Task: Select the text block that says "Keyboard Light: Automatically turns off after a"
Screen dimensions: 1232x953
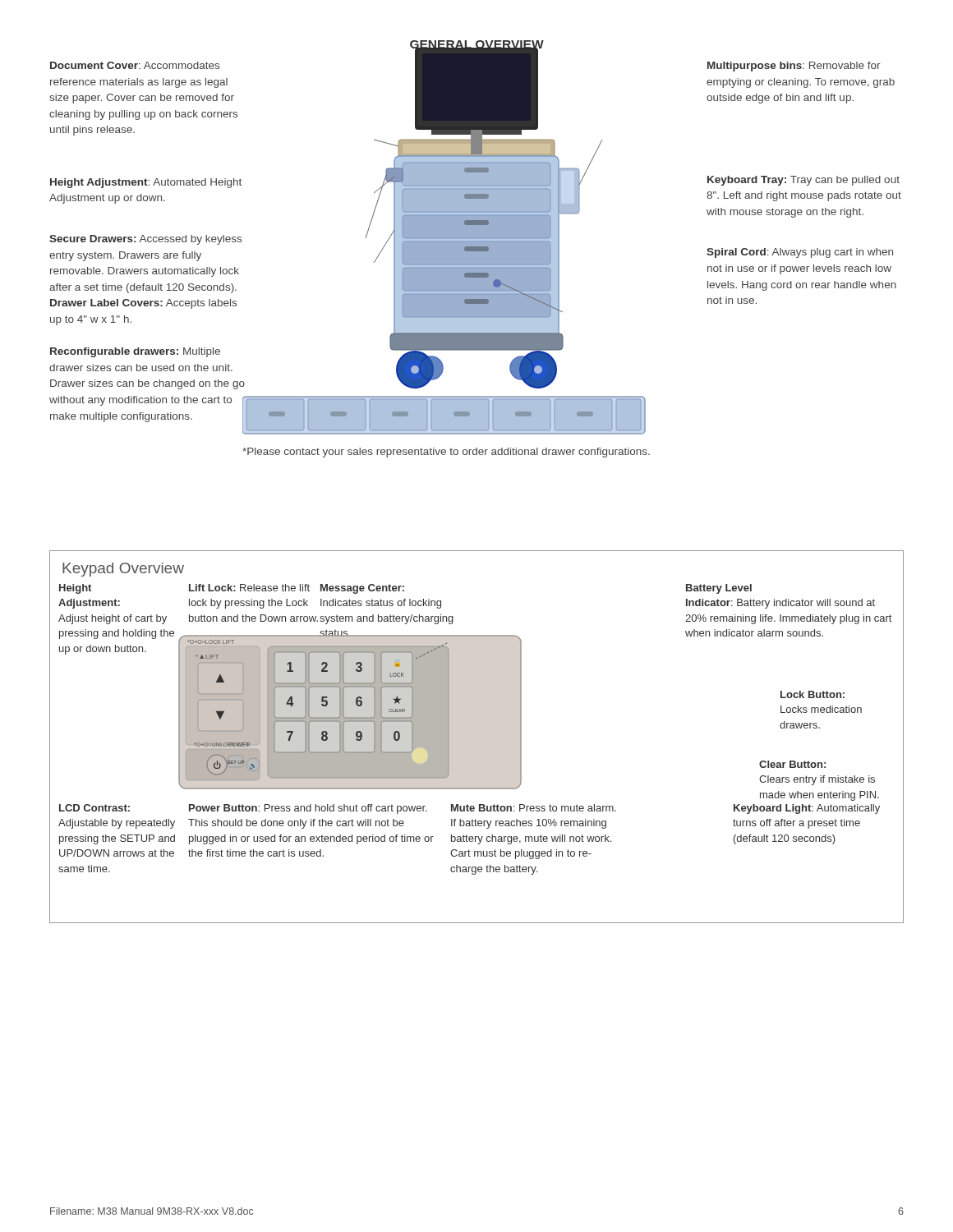Action: [x=806, y=823]
